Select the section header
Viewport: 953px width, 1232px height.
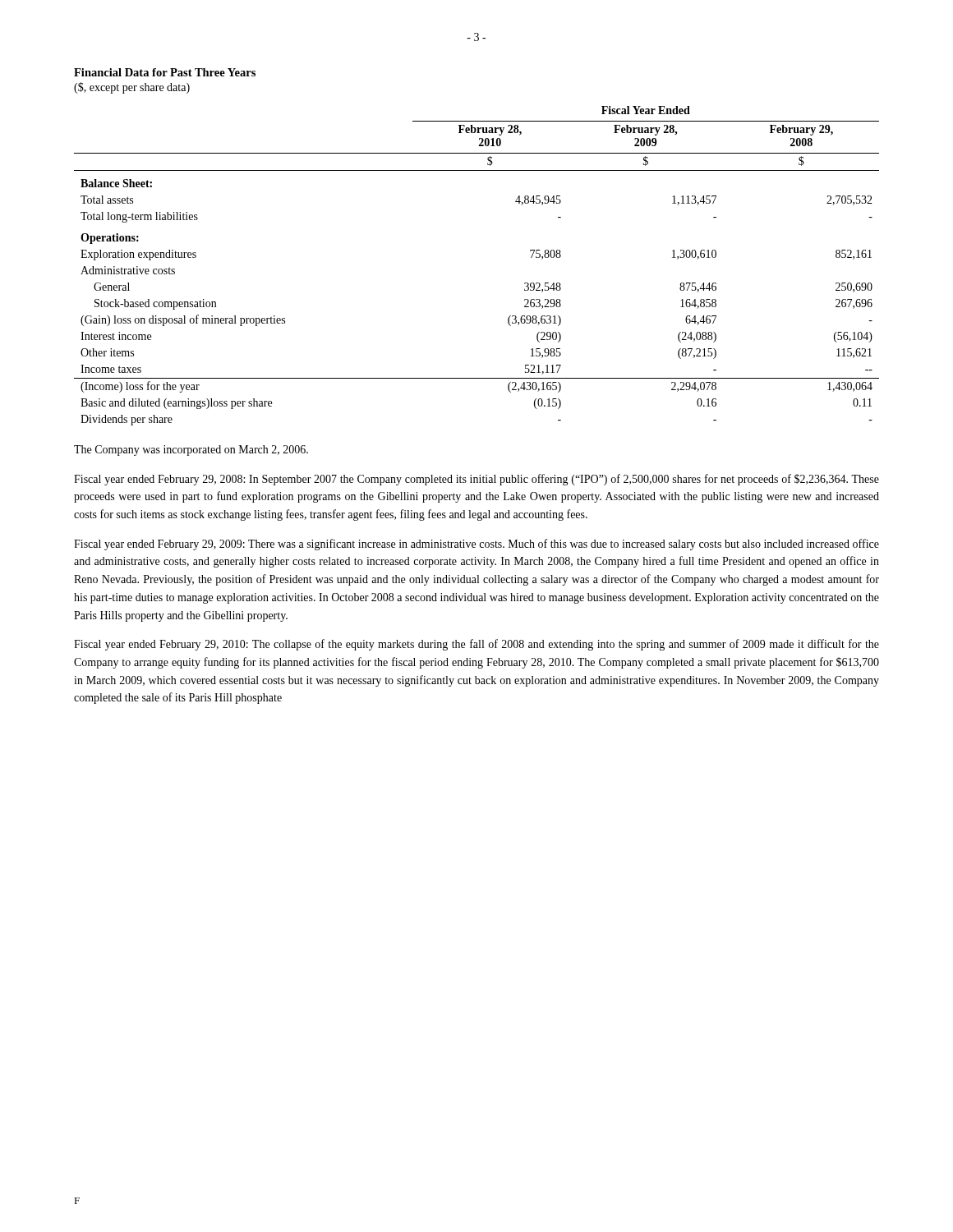(165, 72)
